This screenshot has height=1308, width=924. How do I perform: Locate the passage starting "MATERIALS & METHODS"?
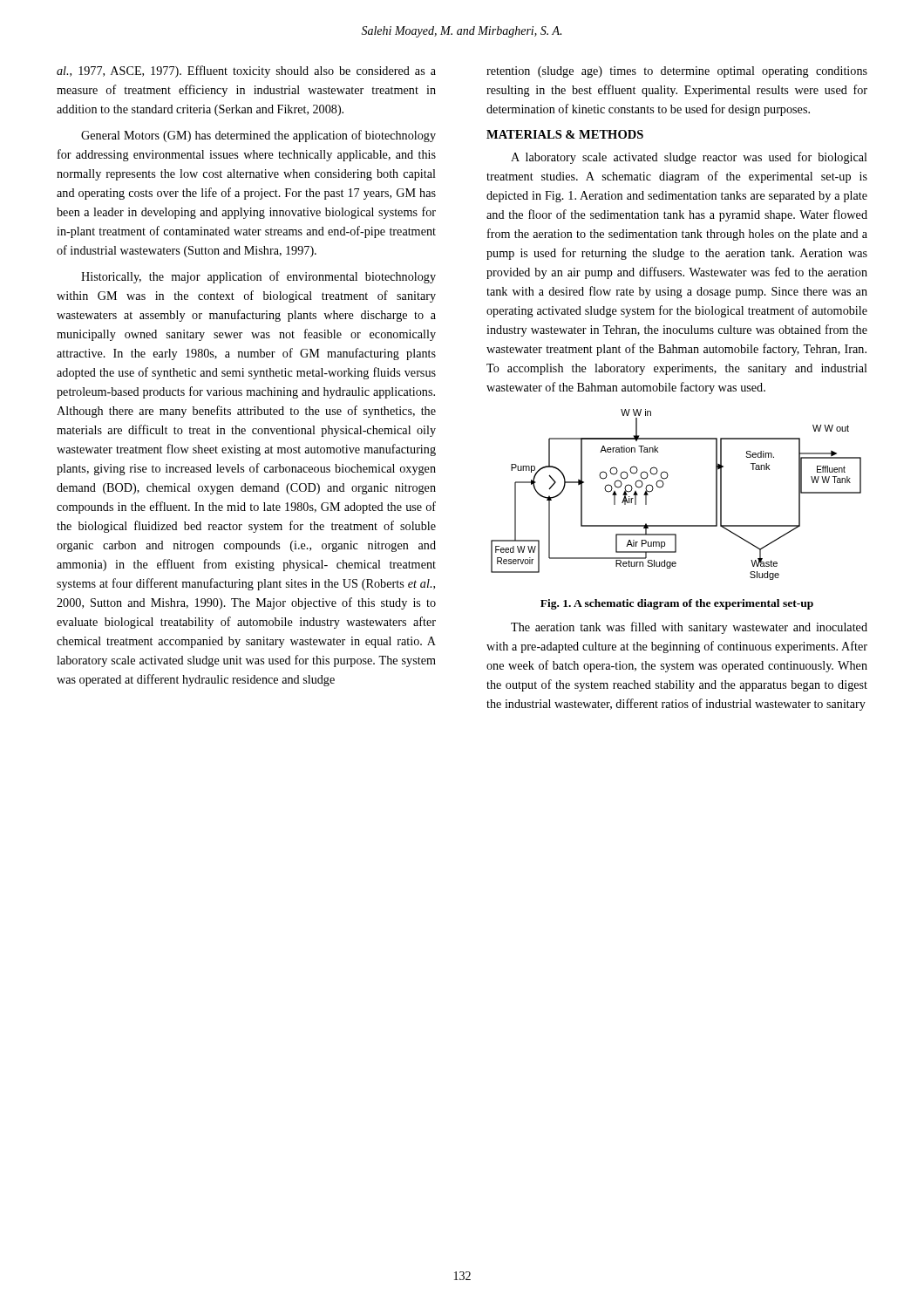(565, 134)
